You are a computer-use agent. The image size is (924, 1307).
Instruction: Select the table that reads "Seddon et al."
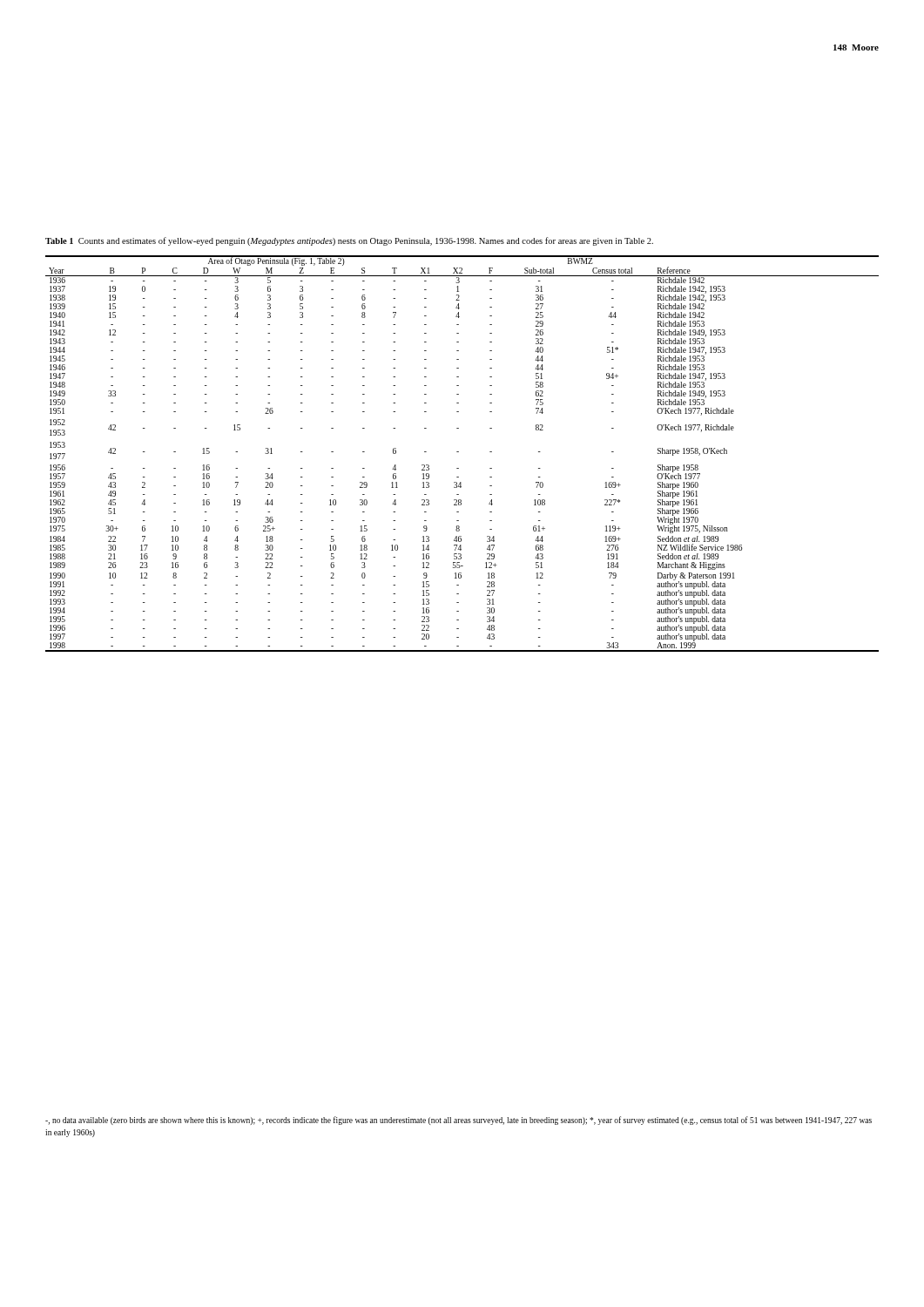click(x=462, y=453)
